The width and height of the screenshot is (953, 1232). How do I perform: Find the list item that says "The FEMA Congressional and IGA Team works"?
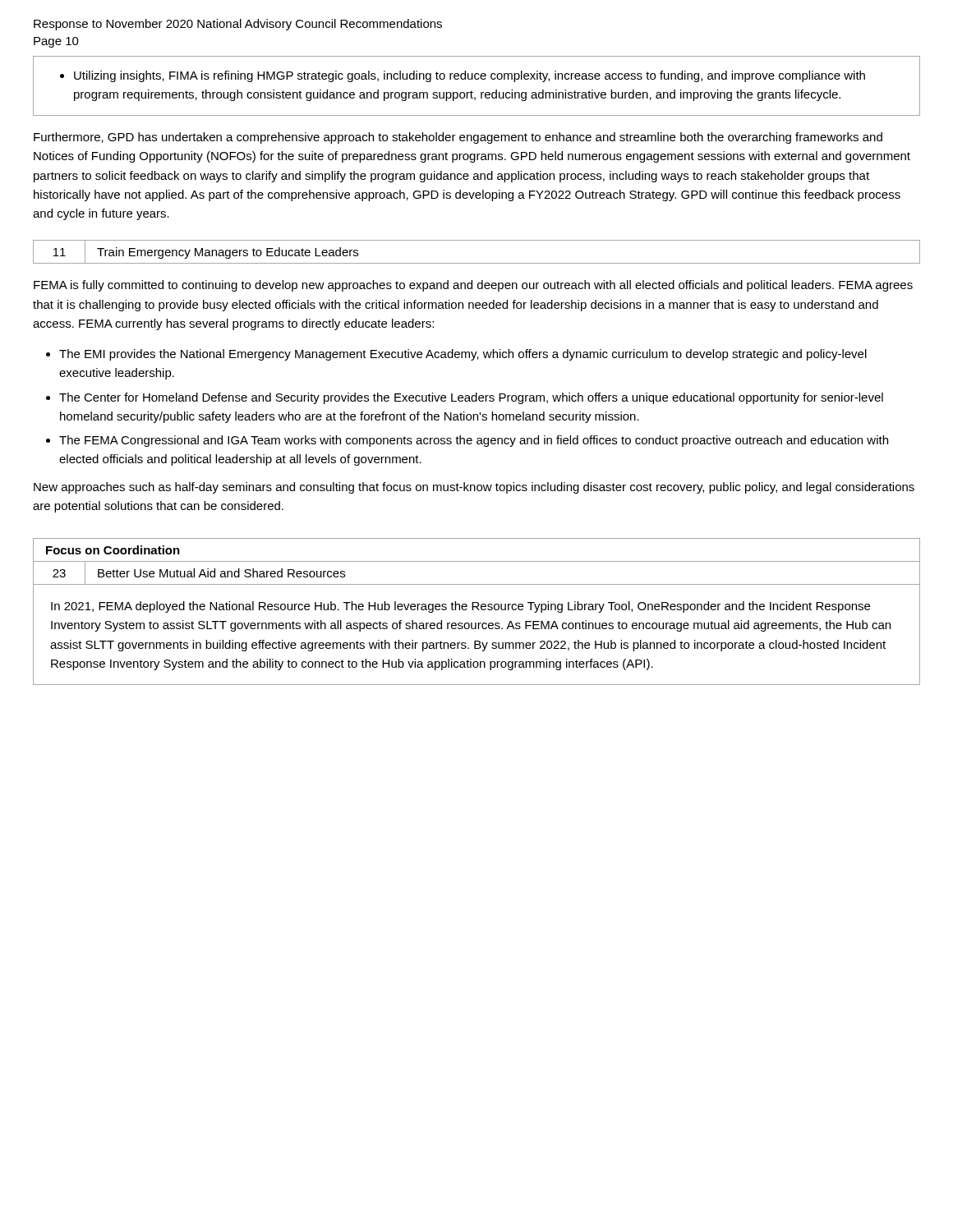point(474,449)
